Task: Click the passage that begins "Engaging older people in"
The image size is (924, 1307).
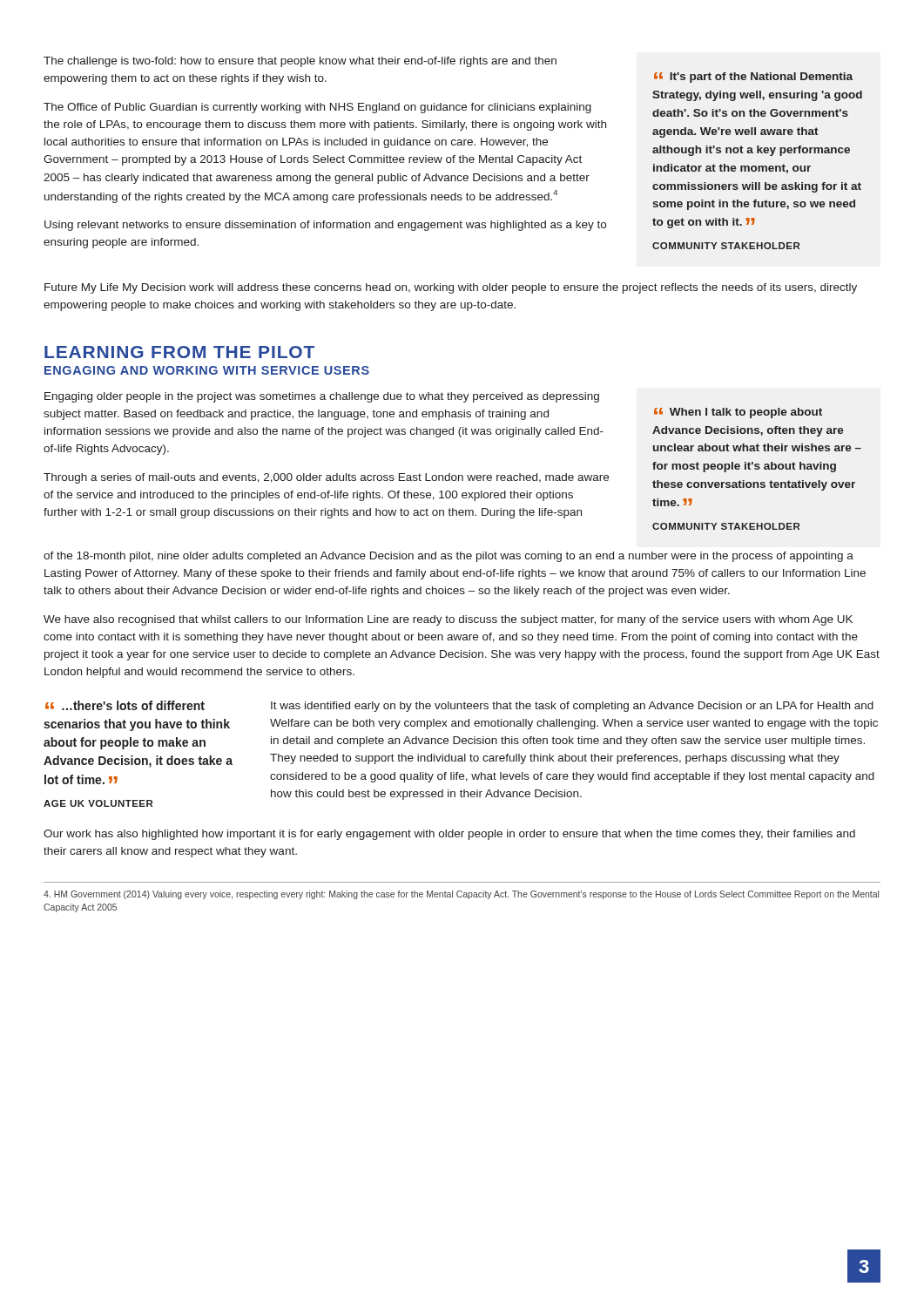Action: (x=322, y=397)
